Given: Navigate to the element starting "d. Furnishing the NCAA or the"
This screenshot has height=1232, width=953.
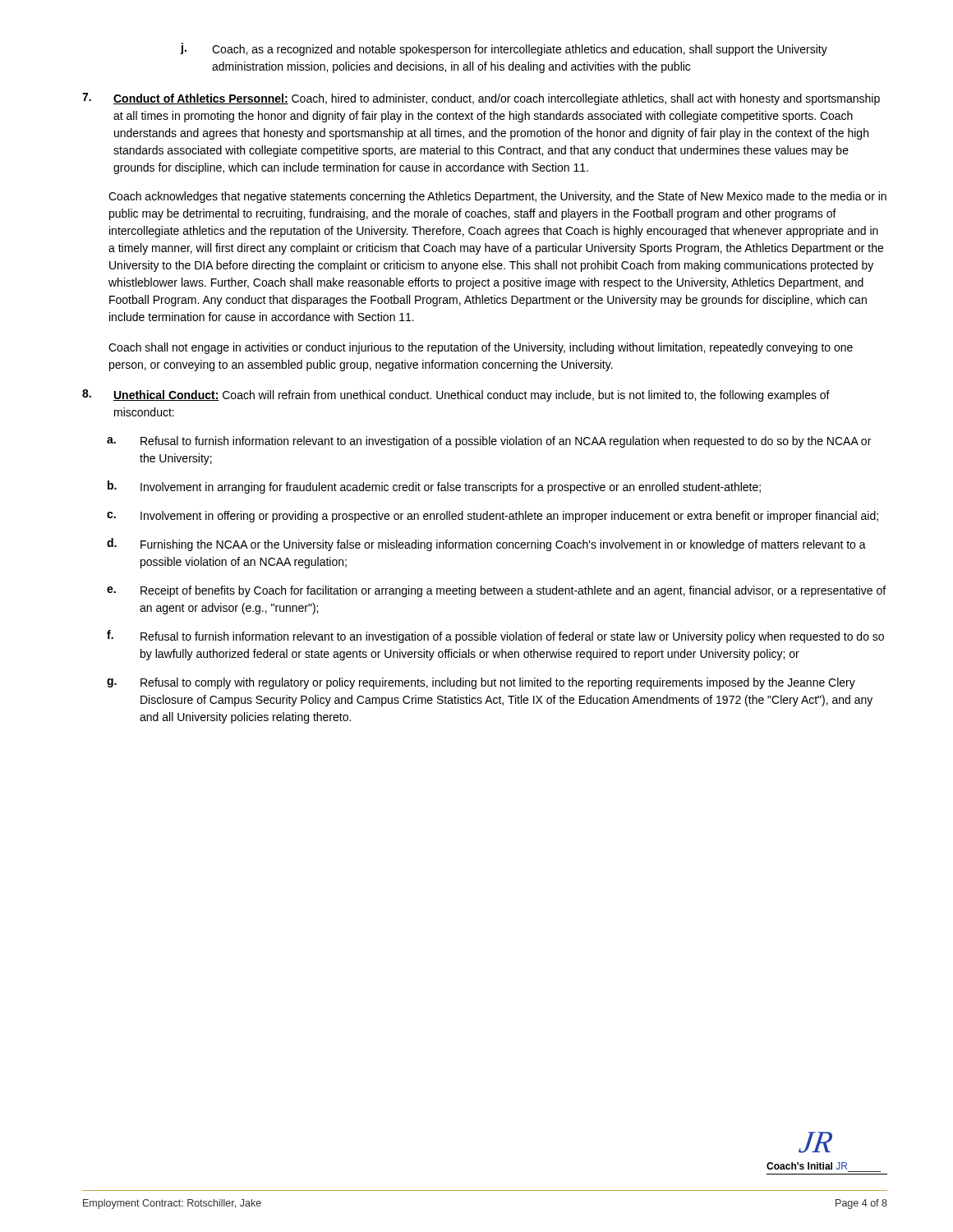Looking at the screenshot, I should pyautogui.click(x=497, y=554).
